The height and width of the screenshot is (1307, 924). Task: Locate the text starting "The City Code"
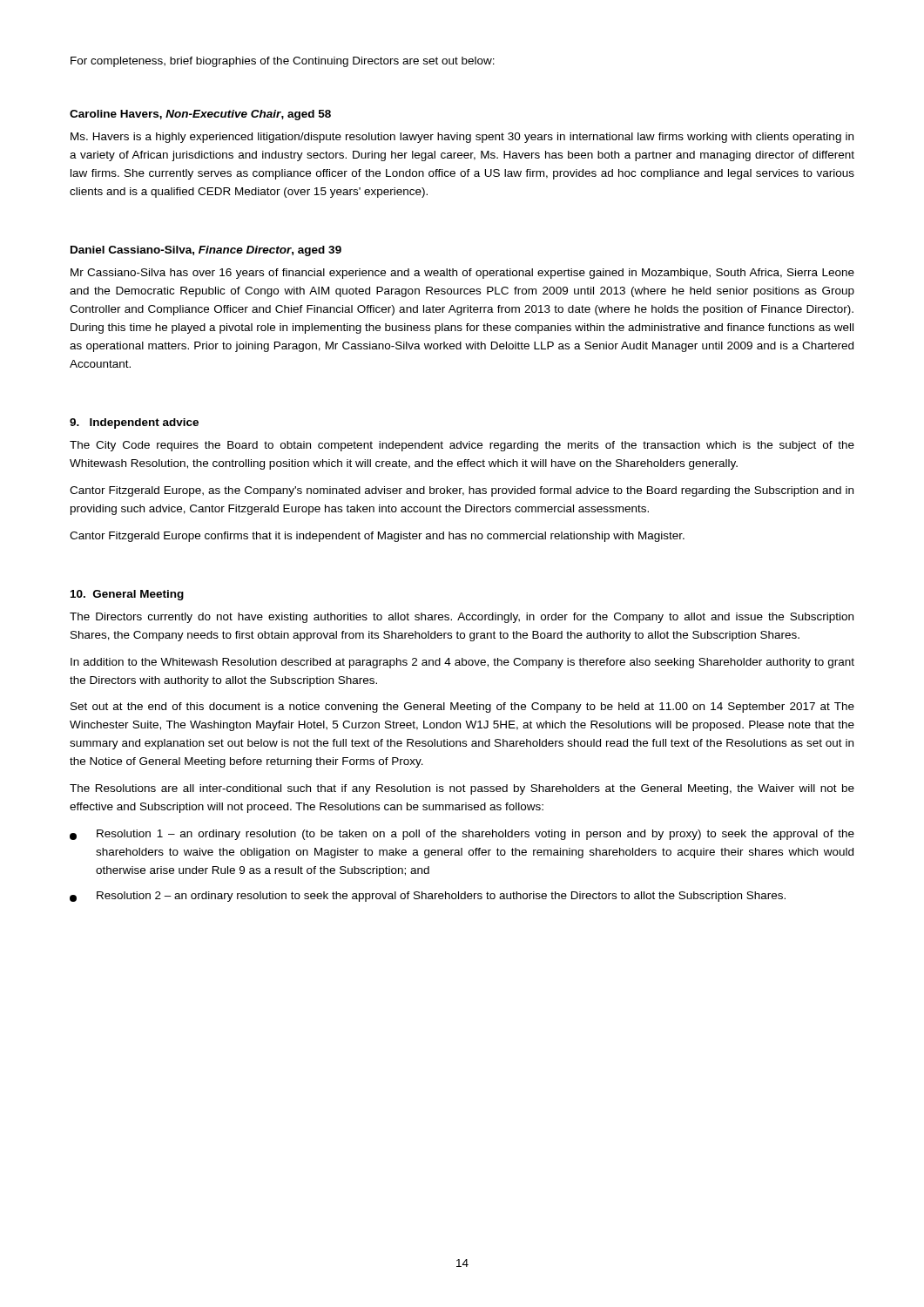tap(462, 454)
